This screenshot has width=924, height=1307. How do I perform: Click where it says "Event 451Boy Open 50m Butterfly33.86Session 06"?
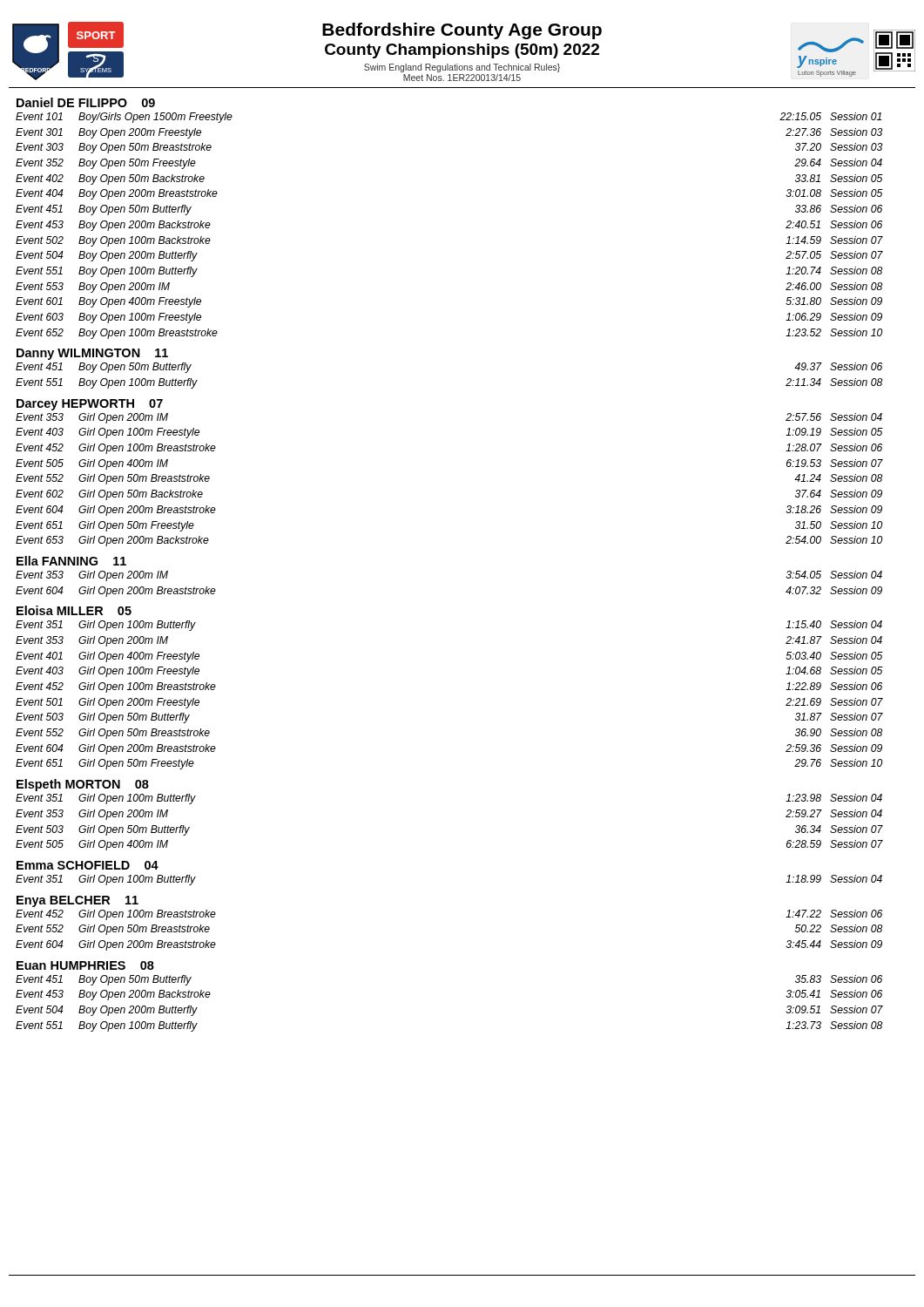click(41, 210)
